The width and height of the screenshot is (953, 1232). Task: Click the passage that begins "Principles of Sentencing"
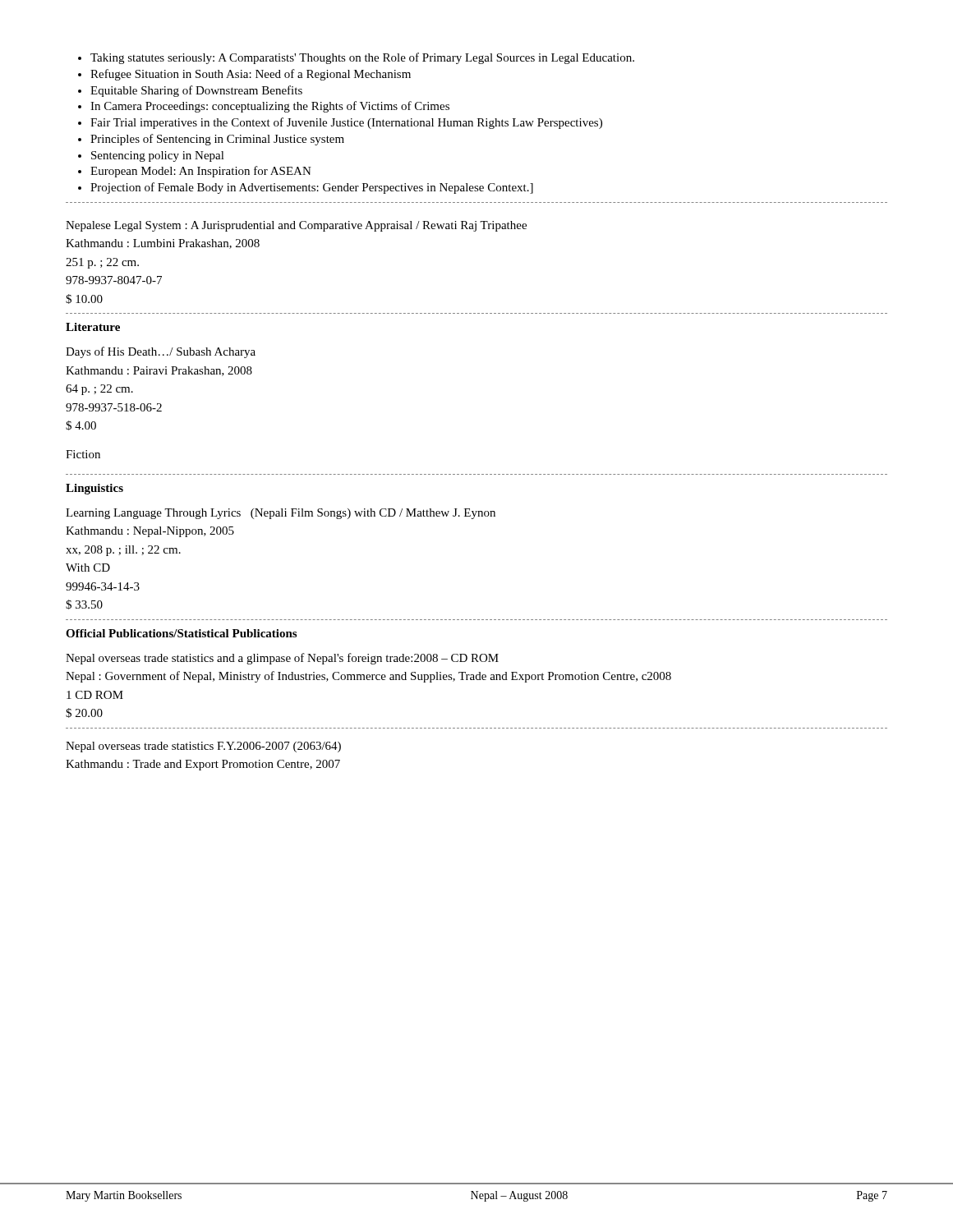click(211, 140)
